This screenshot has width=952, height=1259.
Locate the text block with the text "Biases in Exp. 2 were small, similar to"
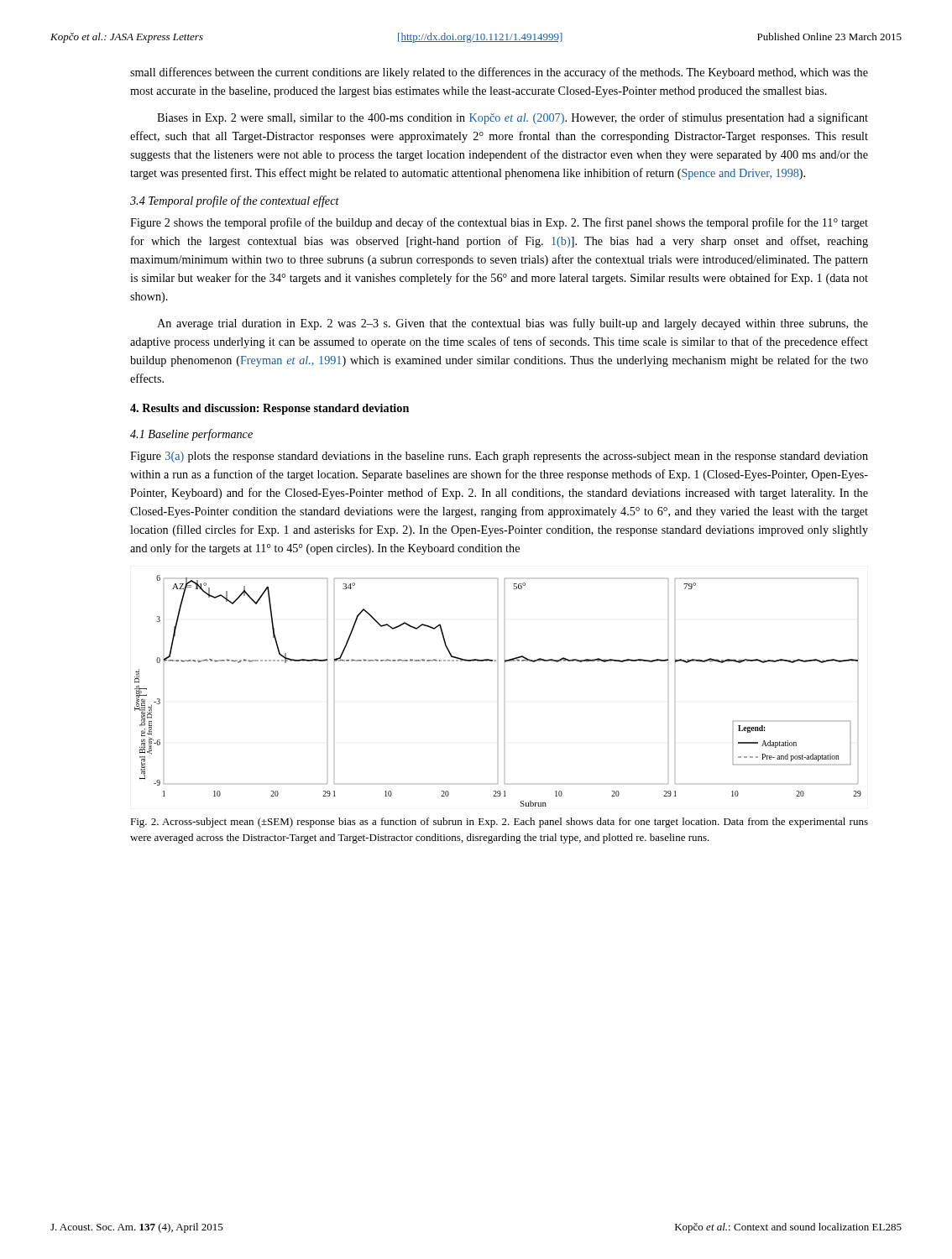point(499,145)
